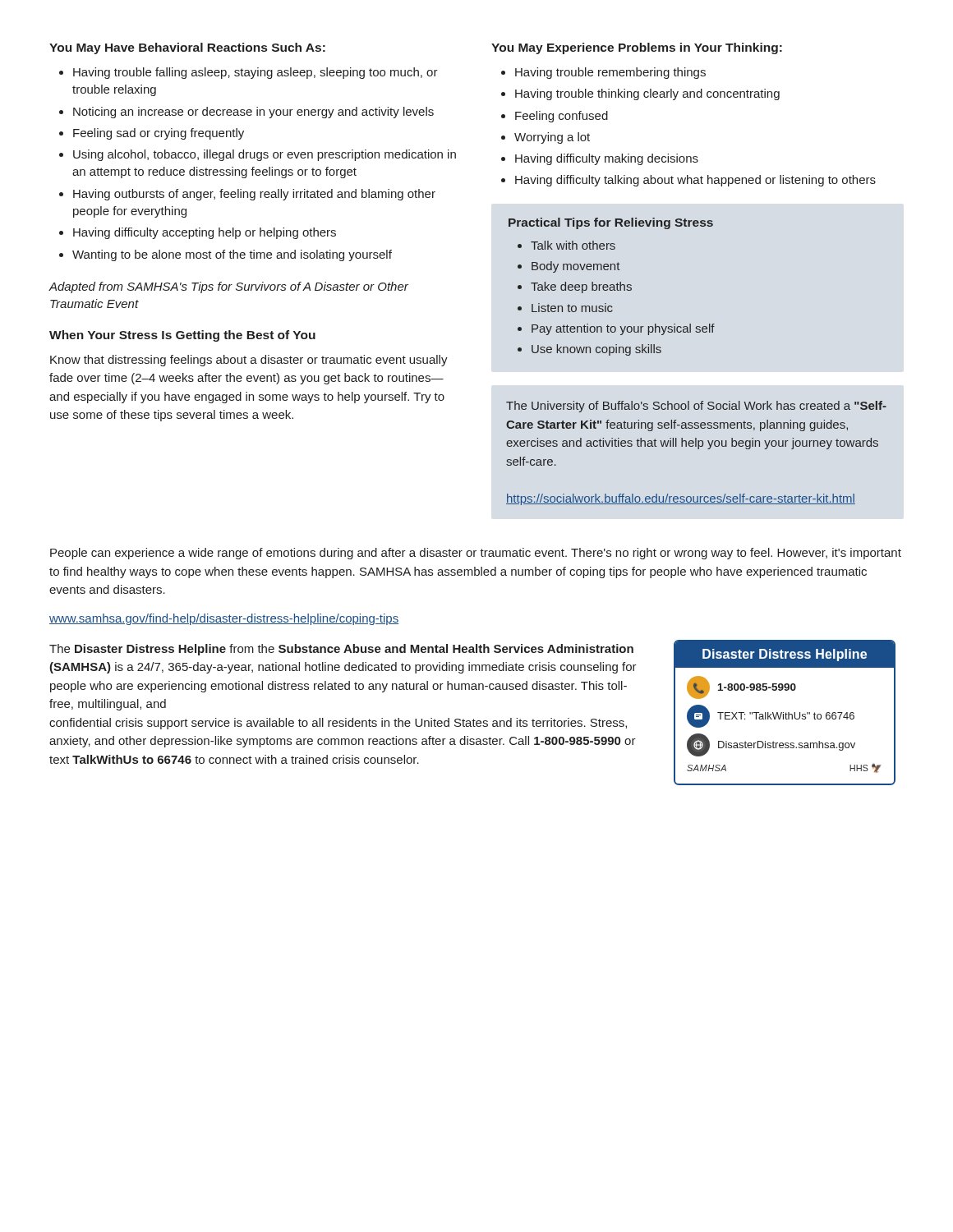Select the text block starting "Noticing an increase or decrease in"
This screenshot has height=1232, width=953.
(253, 111)
